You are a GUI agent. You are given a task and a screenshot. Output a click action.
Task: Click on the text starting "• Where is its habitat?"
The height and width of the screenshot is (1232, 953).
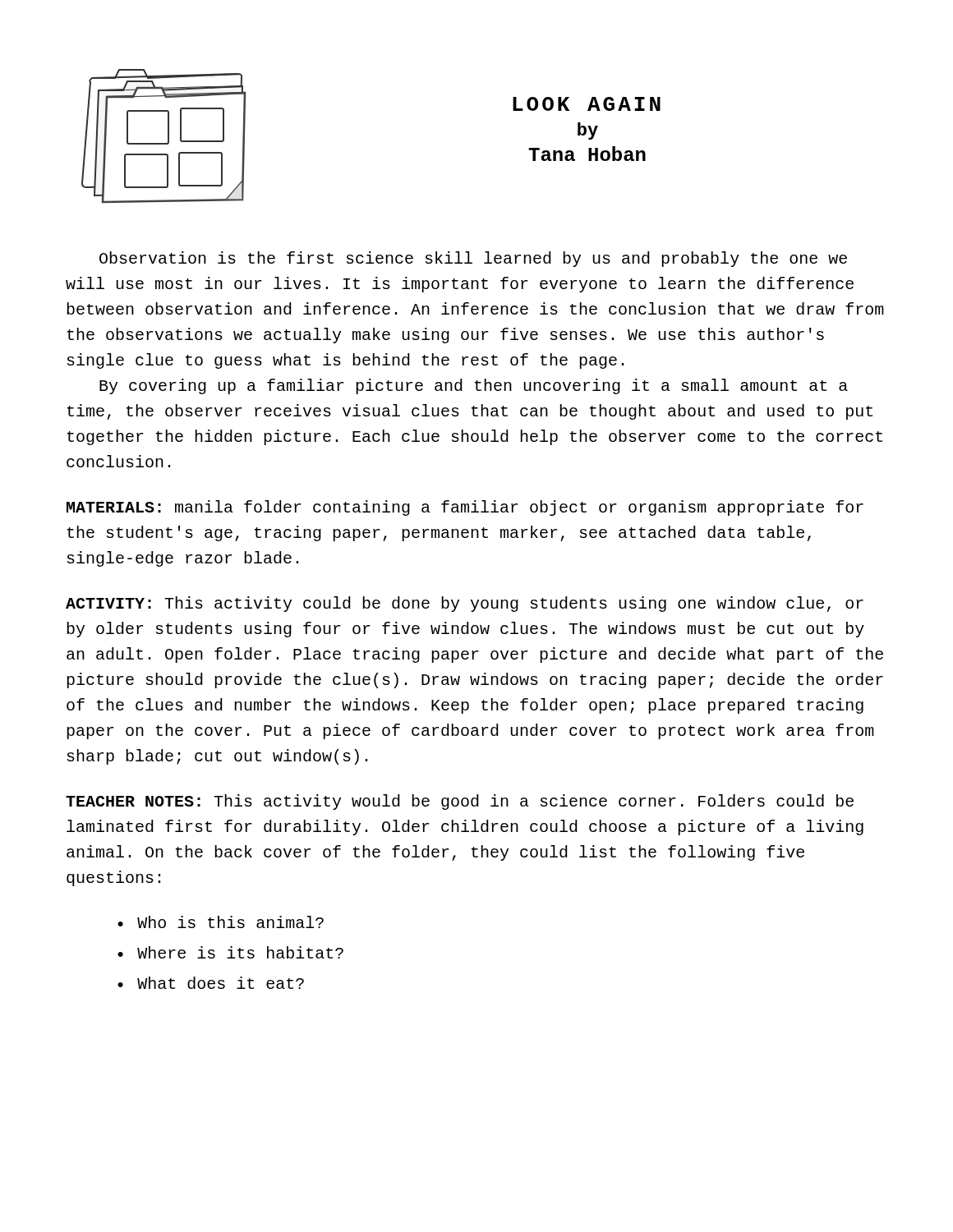tap(230, 956)
